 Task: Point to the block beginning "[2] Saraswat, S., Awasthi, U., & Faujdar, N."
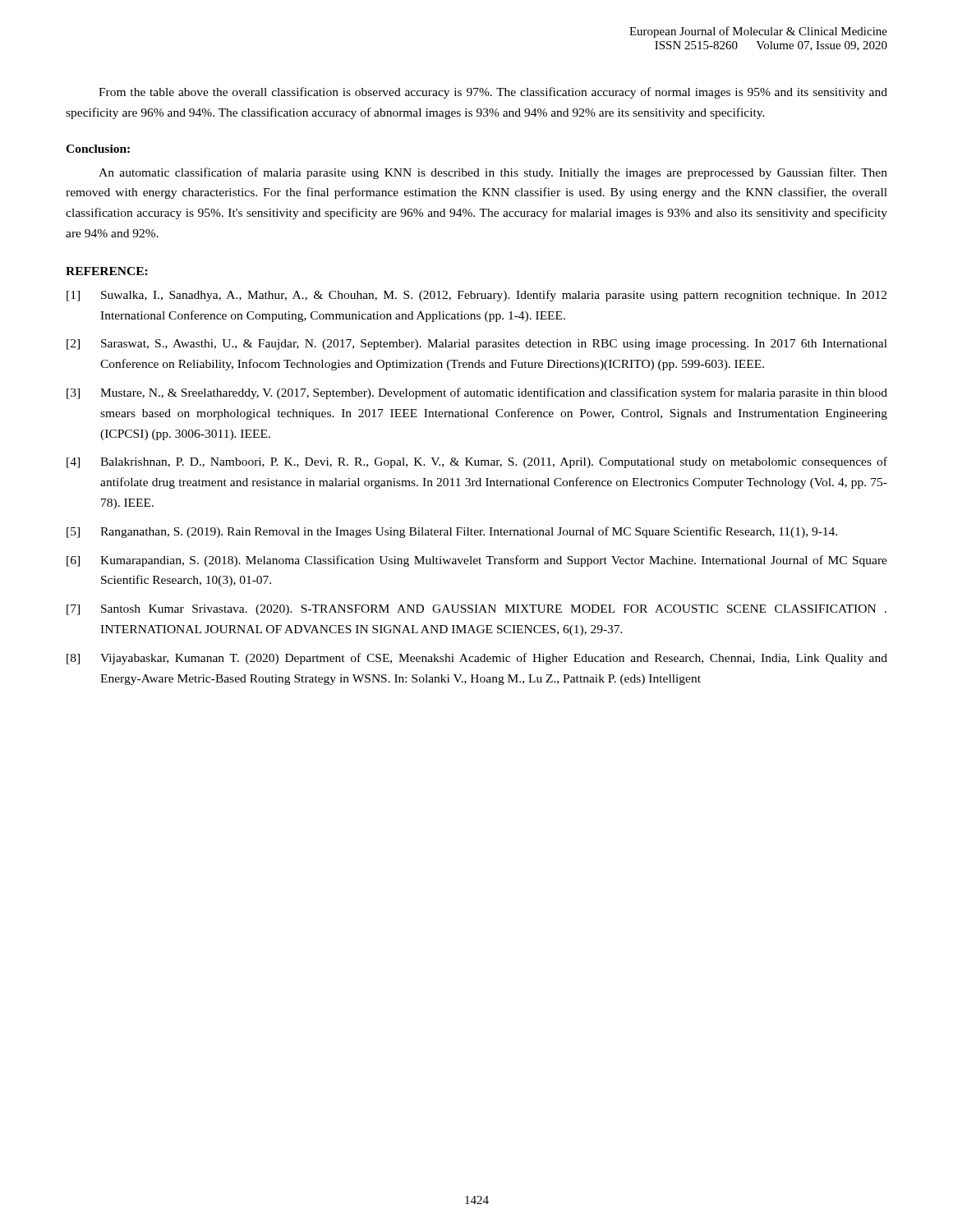[x=476, y=354]
